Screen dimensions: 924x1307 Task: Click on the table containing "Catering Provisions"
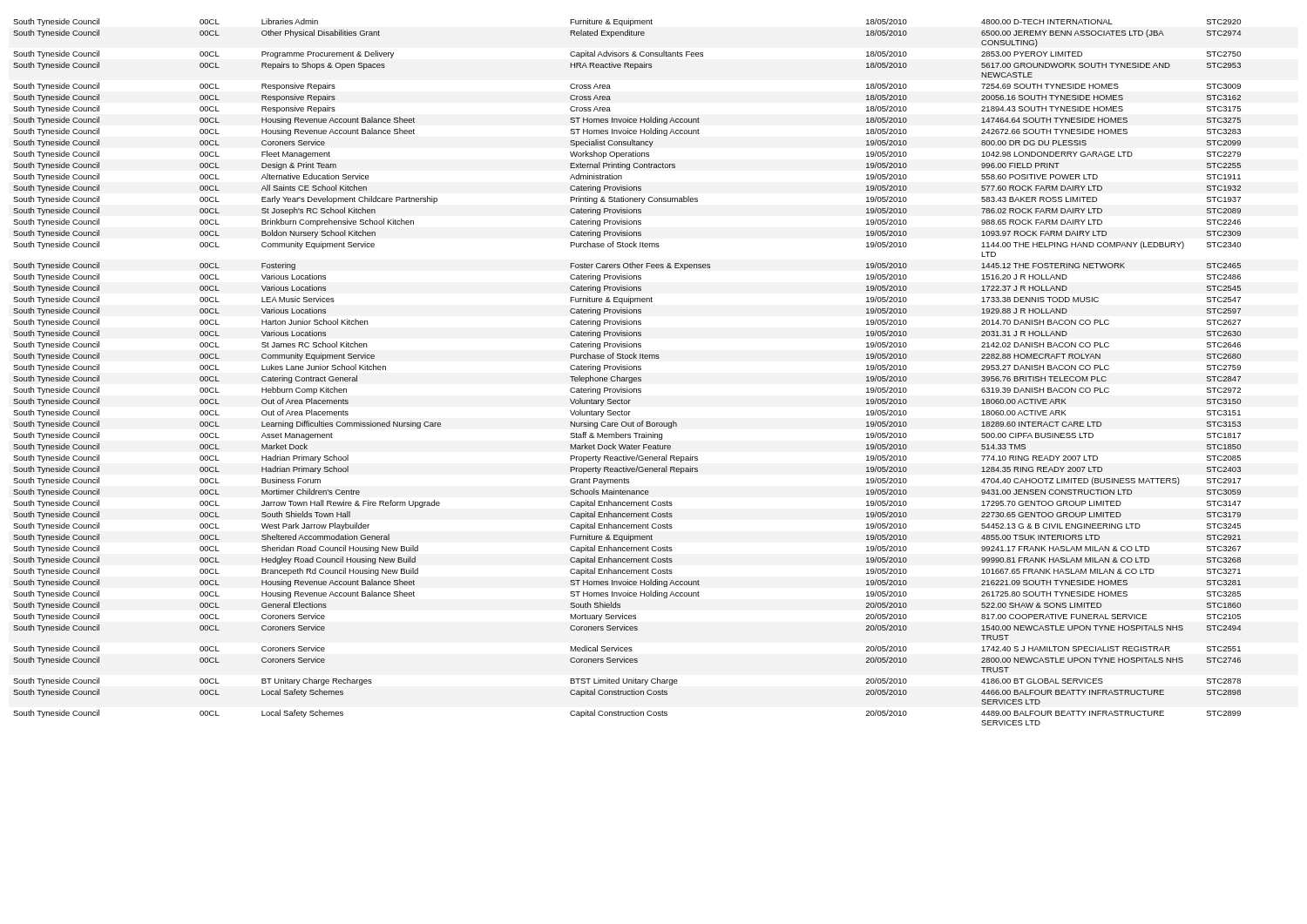(x=654, y=372)
